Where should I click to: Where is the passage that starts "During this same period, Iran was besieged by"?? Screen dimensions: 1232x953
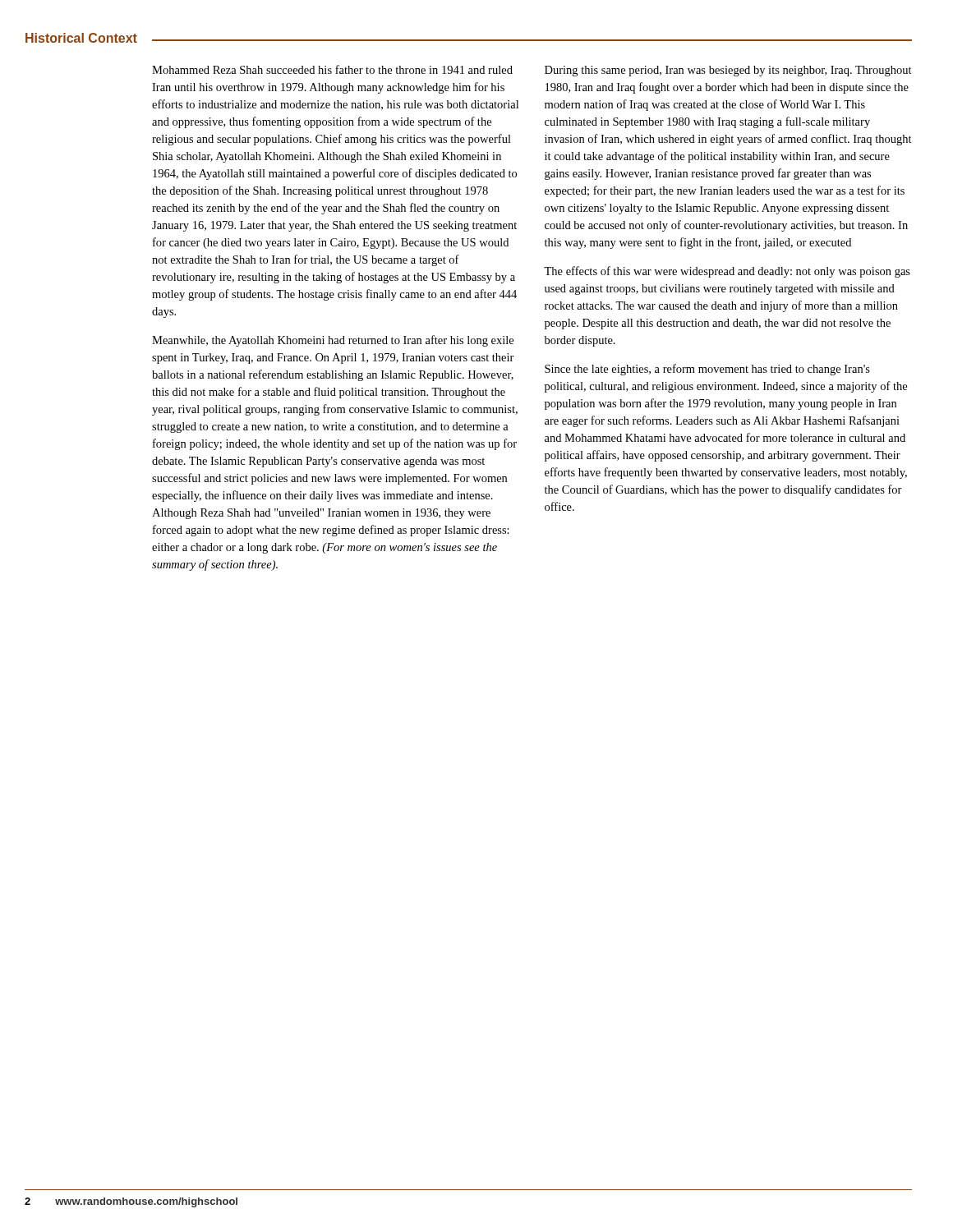click(728, 157)
